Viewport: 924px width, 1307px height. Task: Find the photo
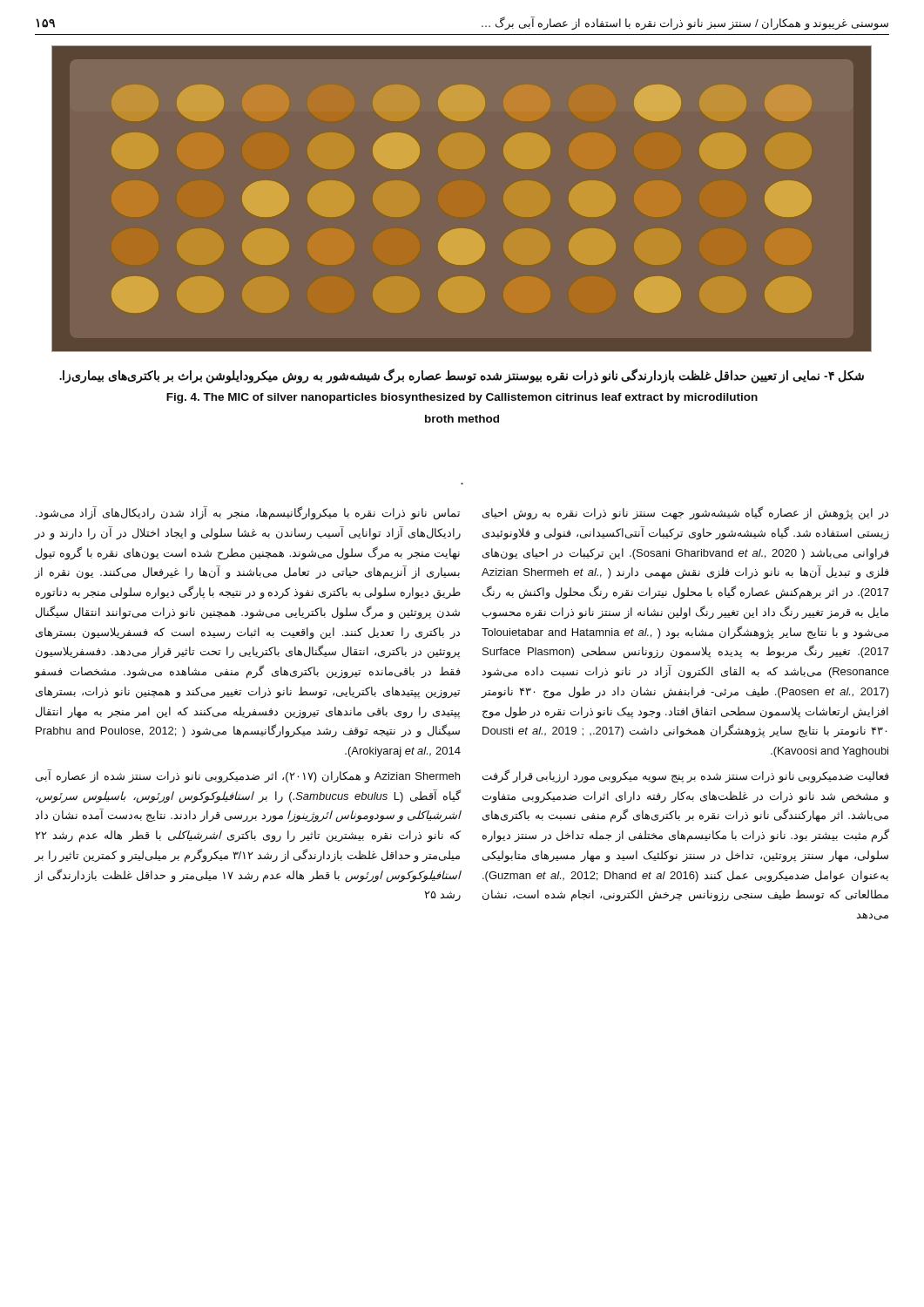[x=462, y=202]
